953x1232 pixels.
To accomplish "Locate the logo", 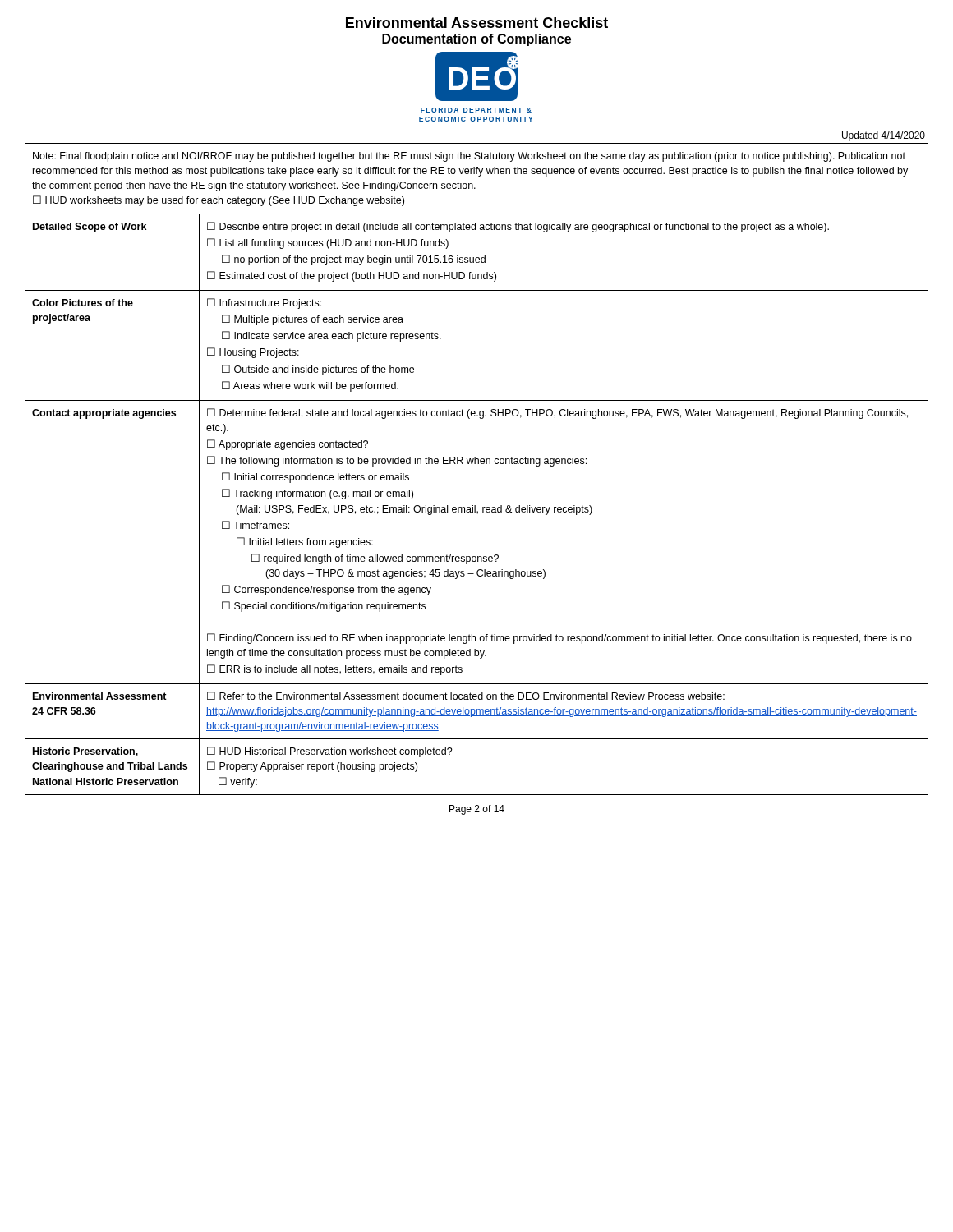I will 476,88.
